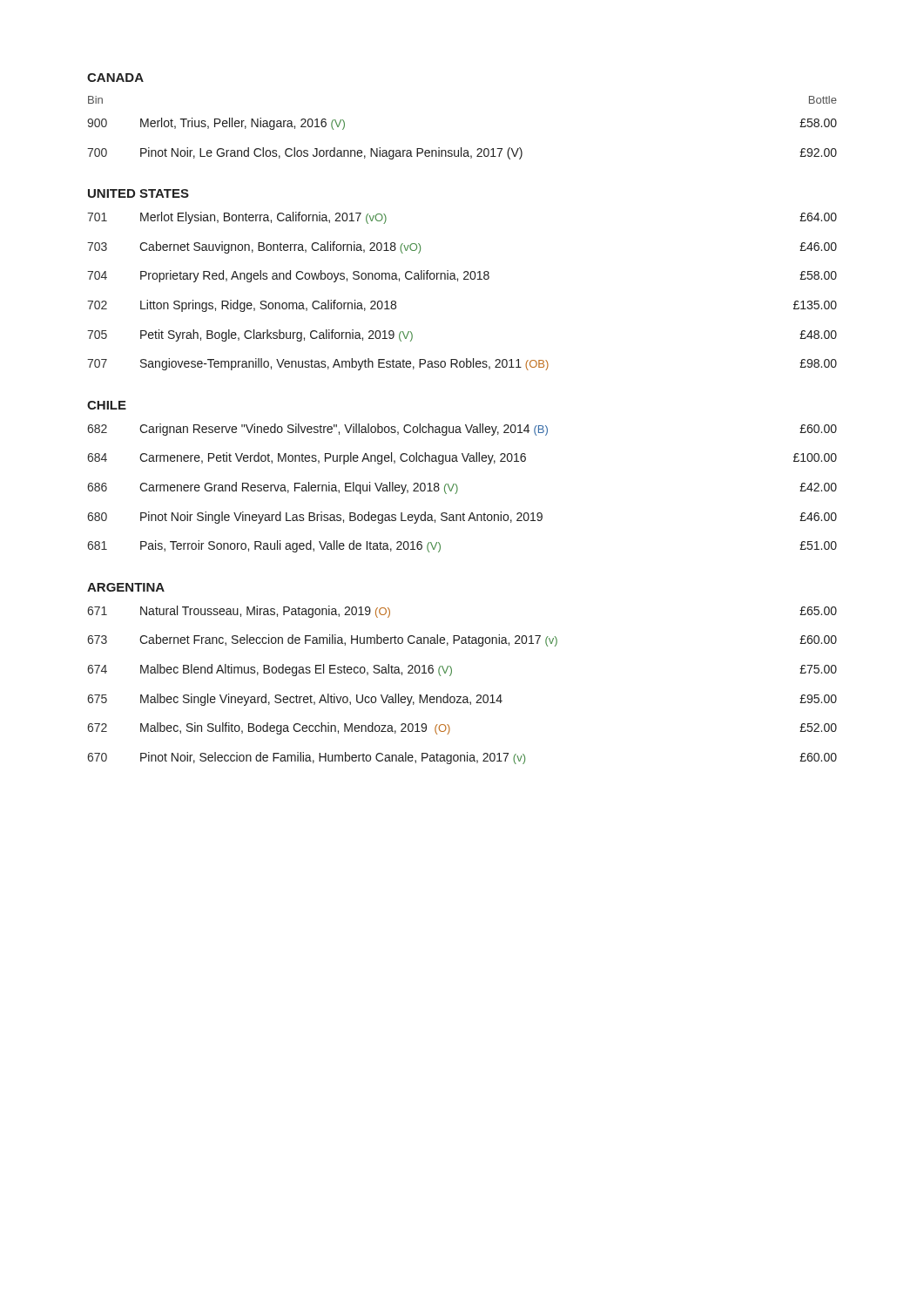Viewport: 924px width, 1307px height.
Task: Select the list item that says "681 Pais, Terroir Sonoro, Rauli aged, Valle"
Action: [290, 546]
